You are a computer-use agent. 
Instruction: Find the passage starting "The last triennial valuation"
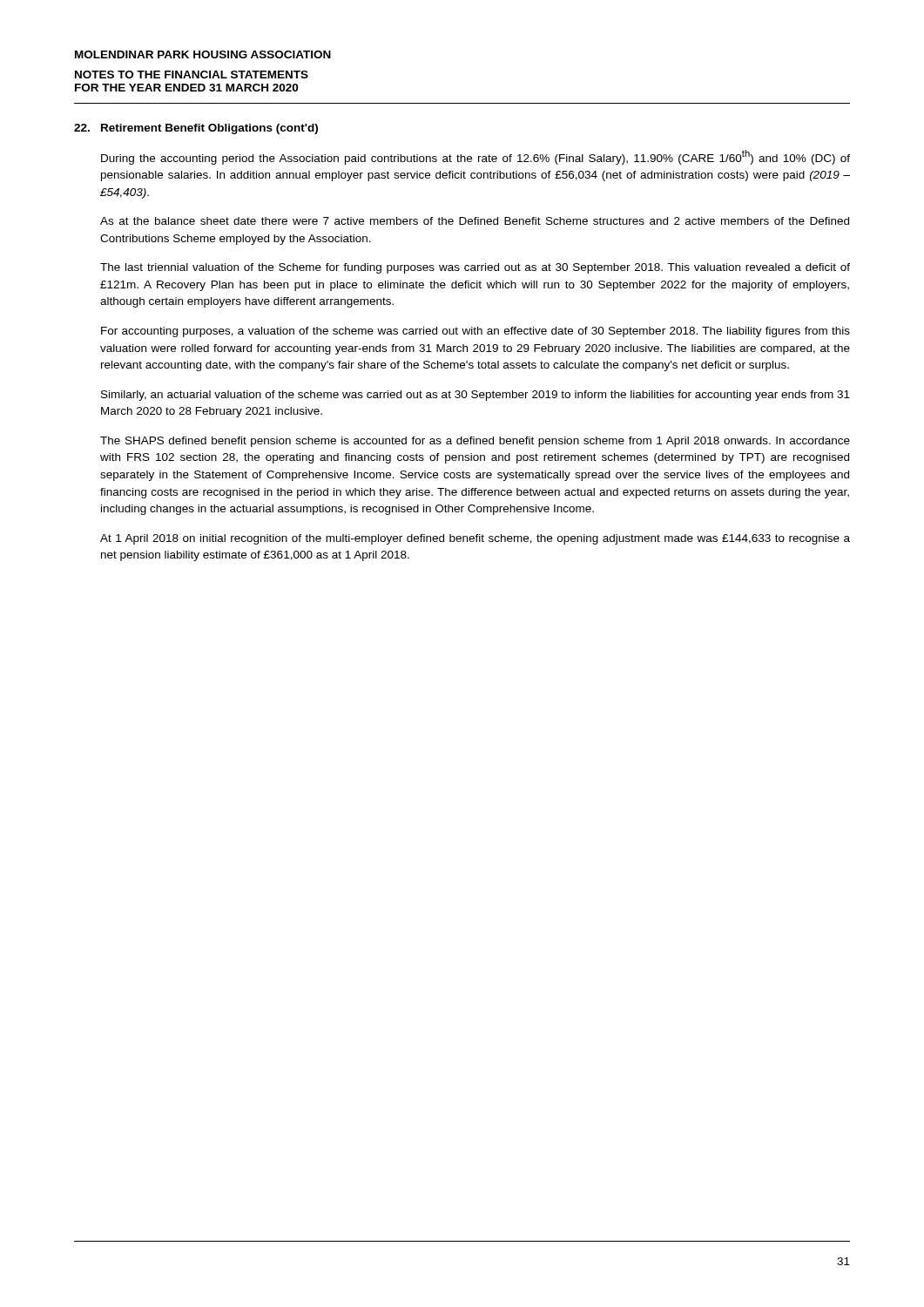(x=475, y=284)
